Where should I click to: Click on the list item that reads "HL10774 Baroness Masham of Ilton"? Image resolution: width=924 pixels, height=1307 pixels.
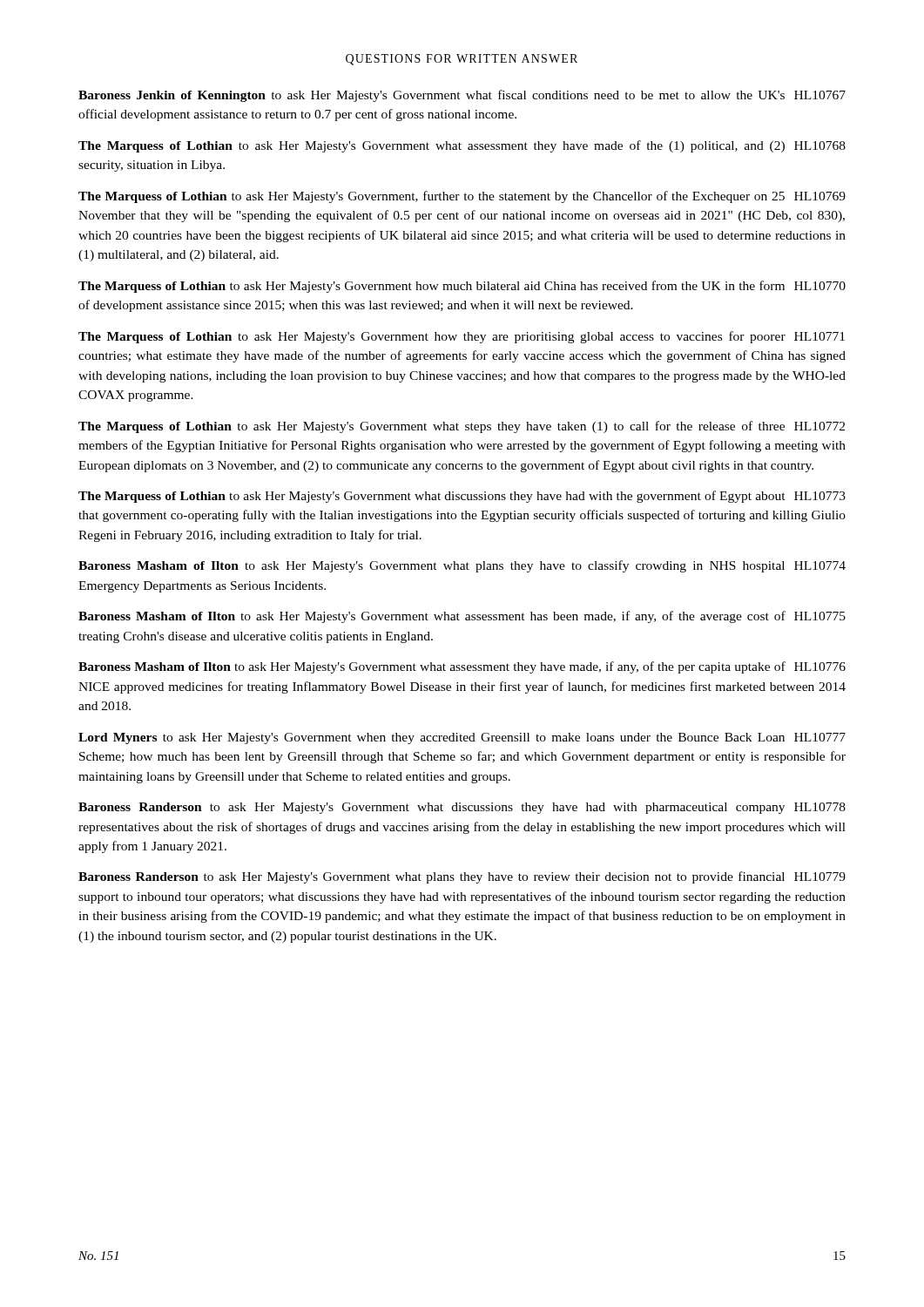(x=462, y=574)
